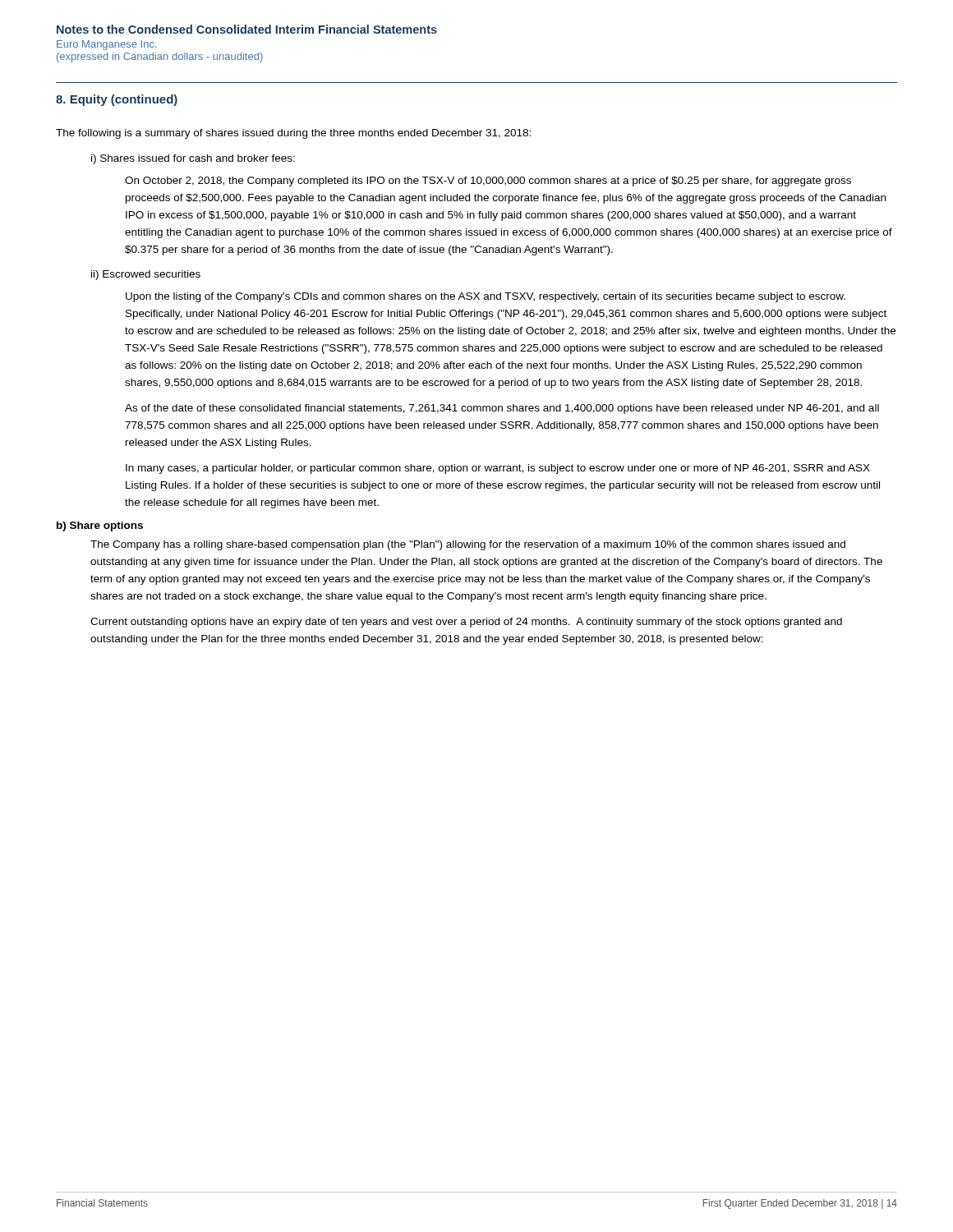Where is the passage that starts "The following is a summary"?
The width and height of the screenshot is (953, 1232).
pos(294,133)
